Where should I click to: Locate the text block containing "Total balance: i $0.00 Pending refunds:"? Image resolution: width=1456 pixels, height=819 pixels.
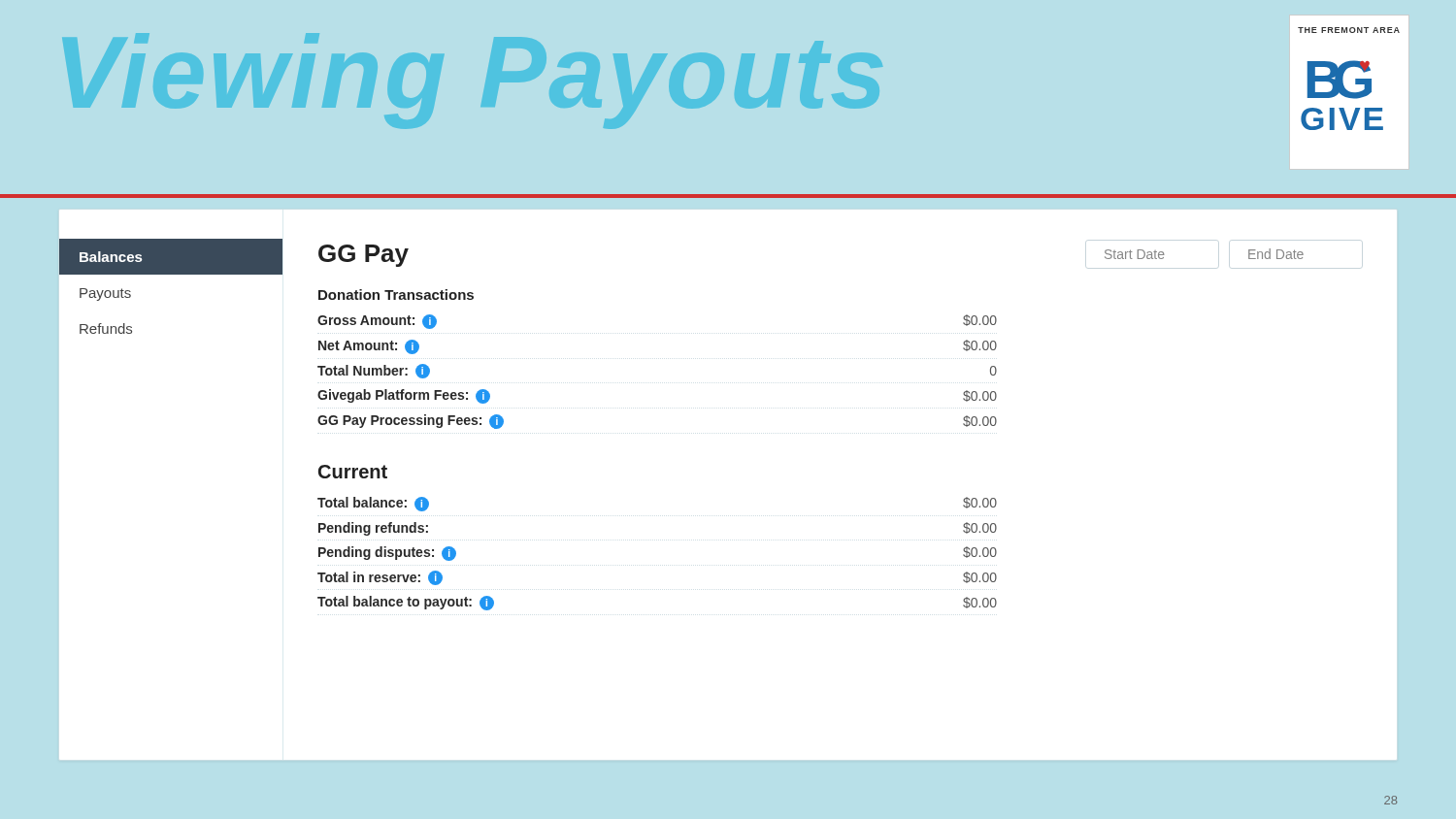(x=366, y=504)
